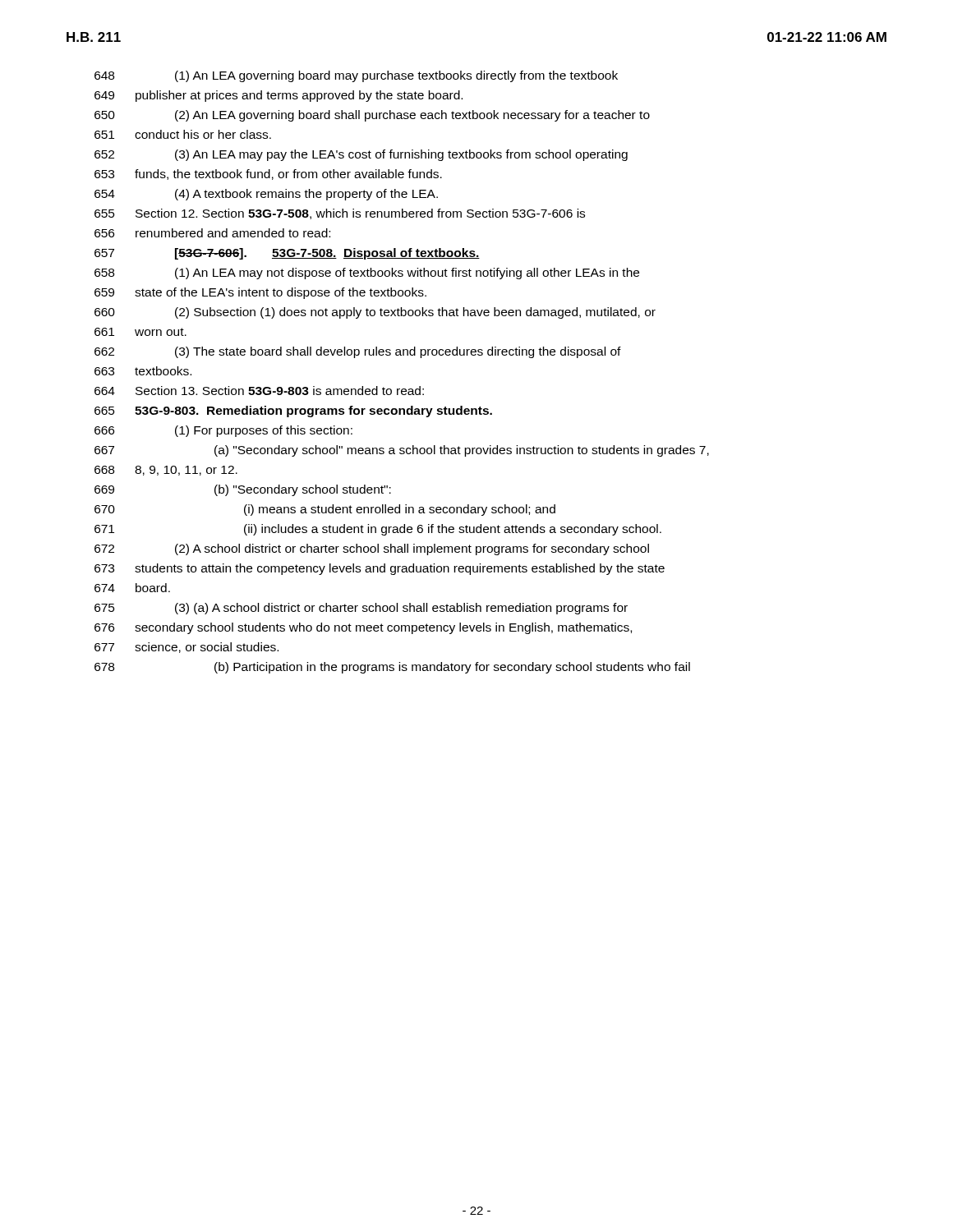Image resolution: width=953 pixels, height=1232 pixels.
Task: Where is the passage that starts "658 (1) An"?
Action: (476, 273)
